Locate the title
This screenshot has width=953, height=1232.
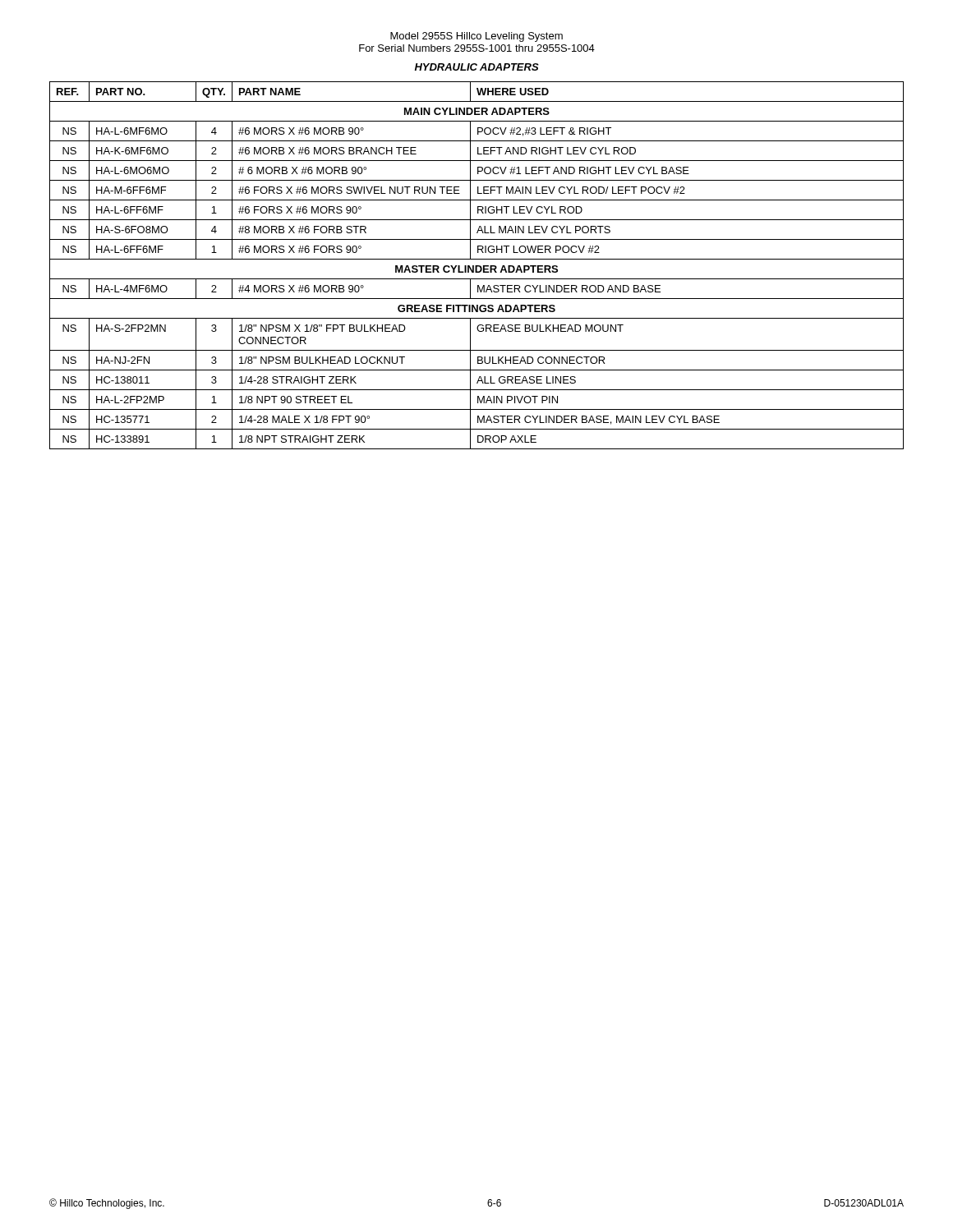click(x=476, y=67)
